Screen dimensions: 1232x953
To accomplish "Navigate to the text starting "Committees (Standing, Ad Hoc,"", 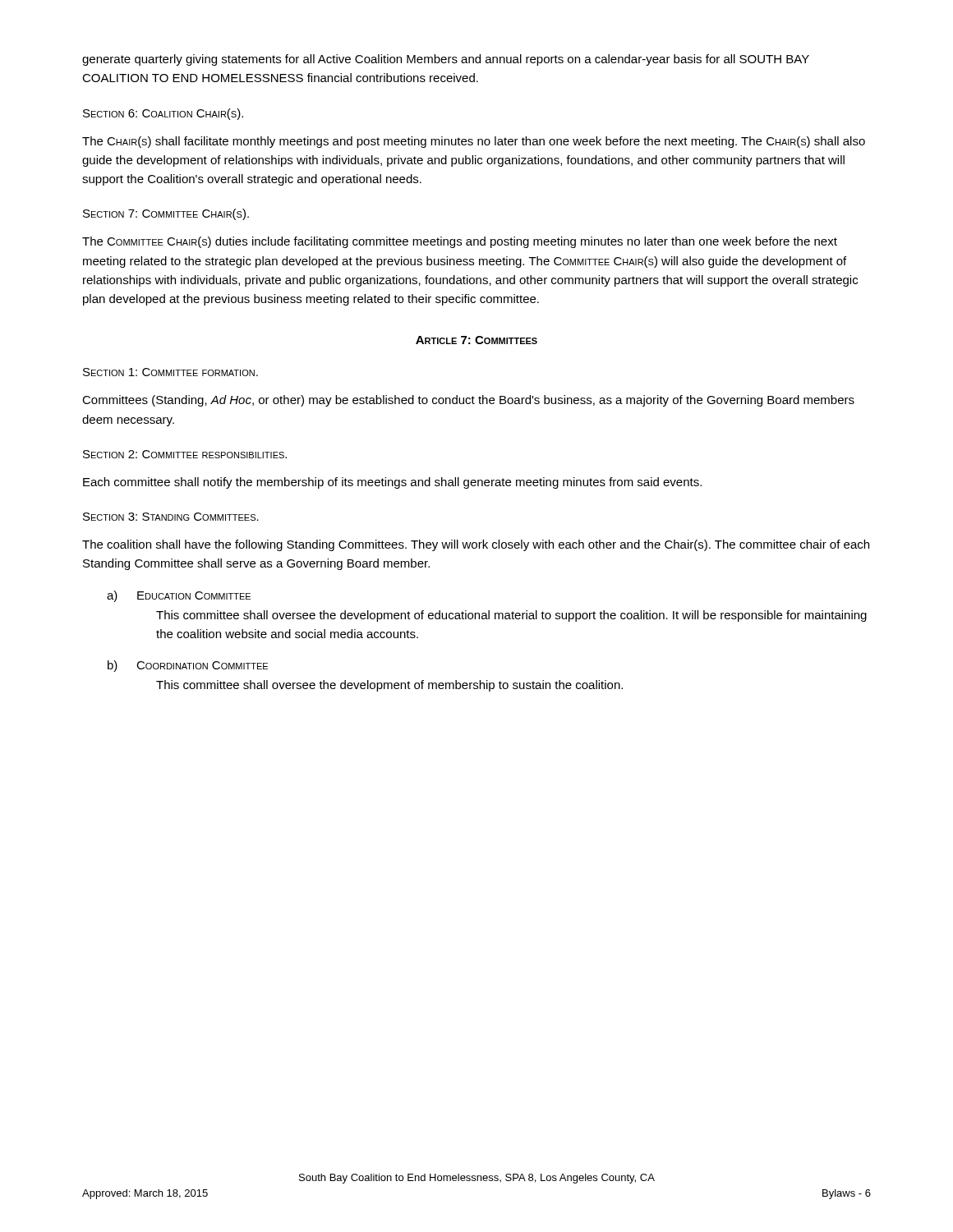I will pos(468,409).
